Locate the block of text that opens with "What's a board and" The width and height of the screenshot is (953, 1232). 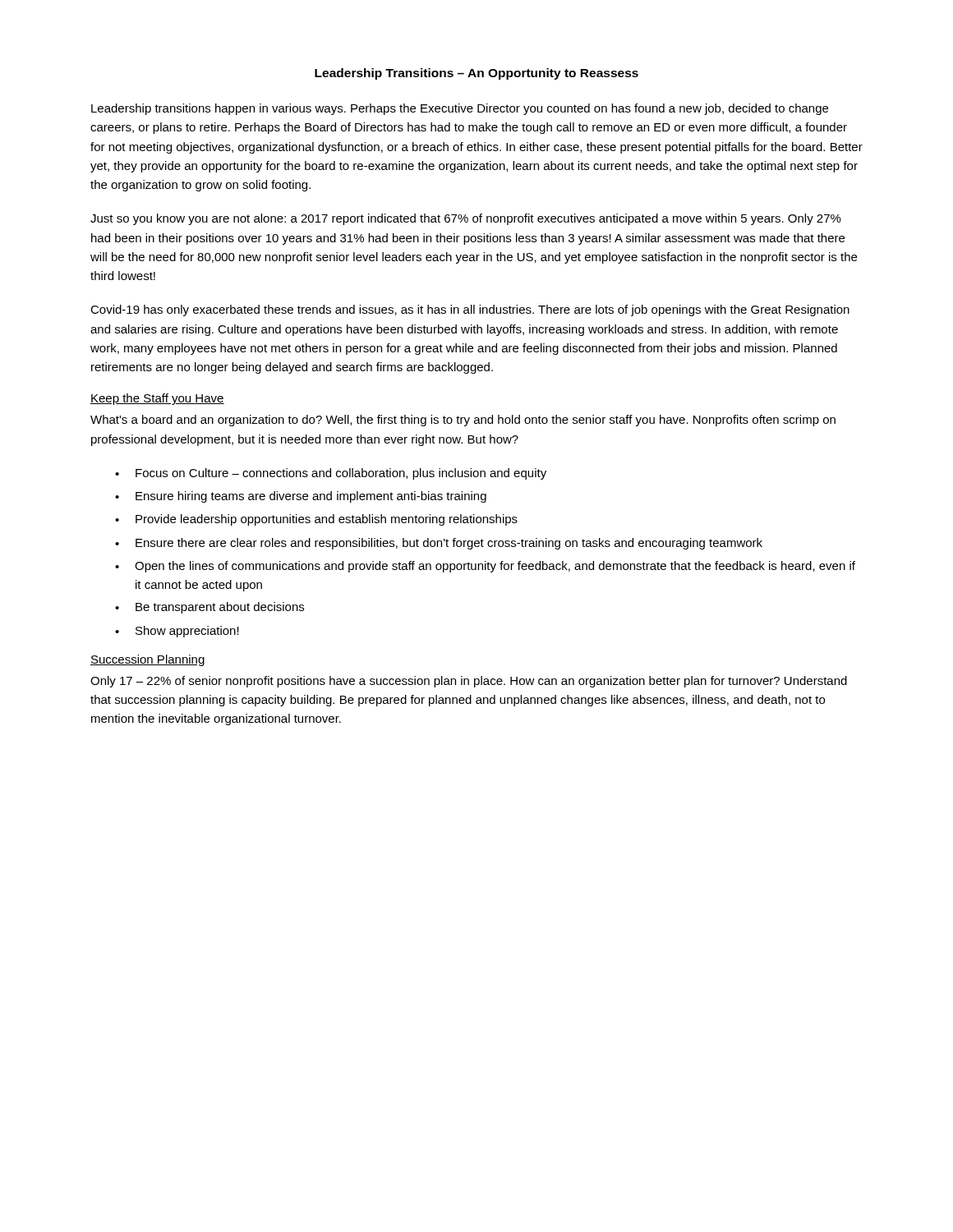463,429
